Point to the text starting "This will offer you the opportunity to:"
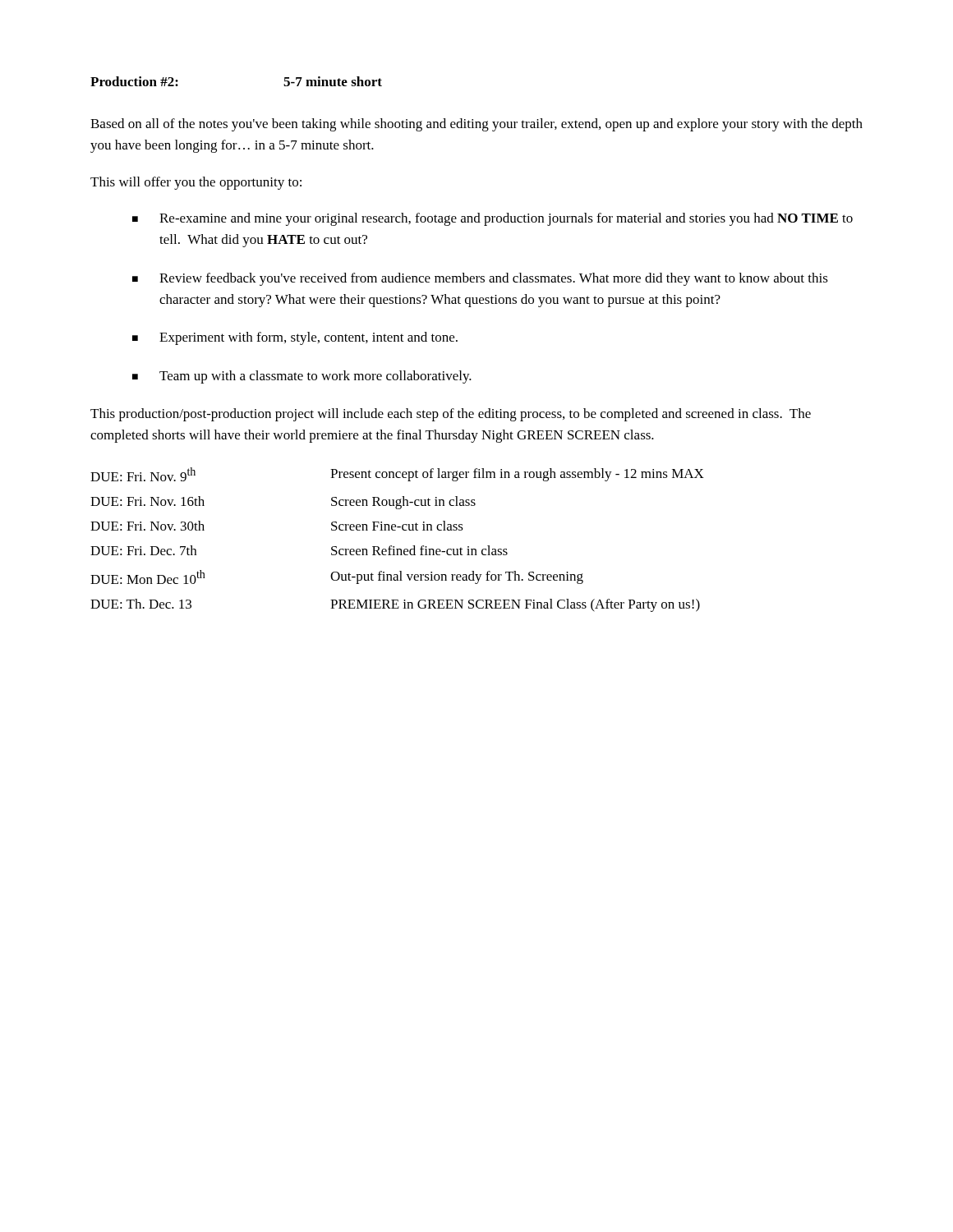Image resolution: width=953 pixels, height=1232 pixels. [197, 182]
